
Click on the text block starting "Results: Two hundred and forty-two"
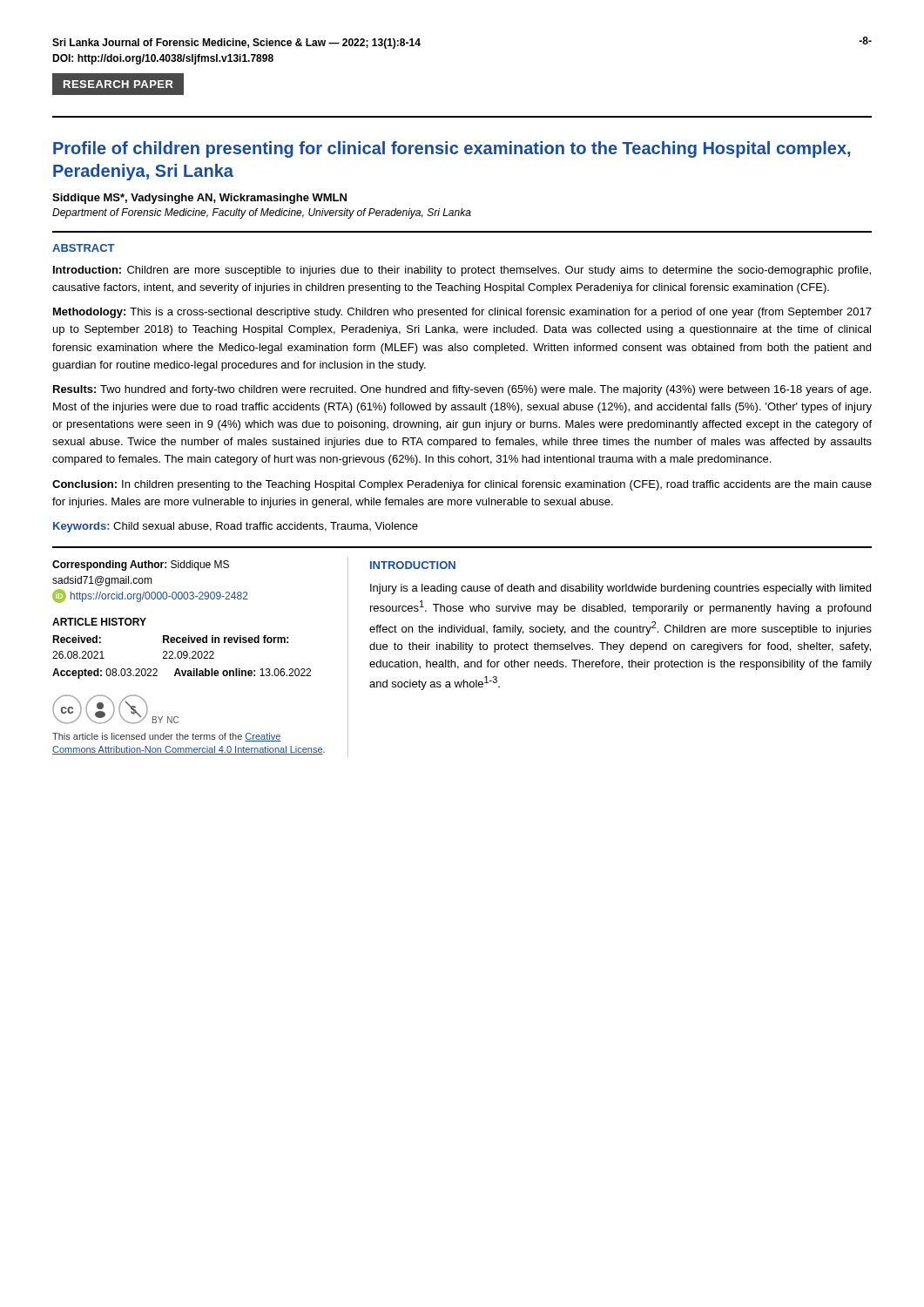(462, 424)
